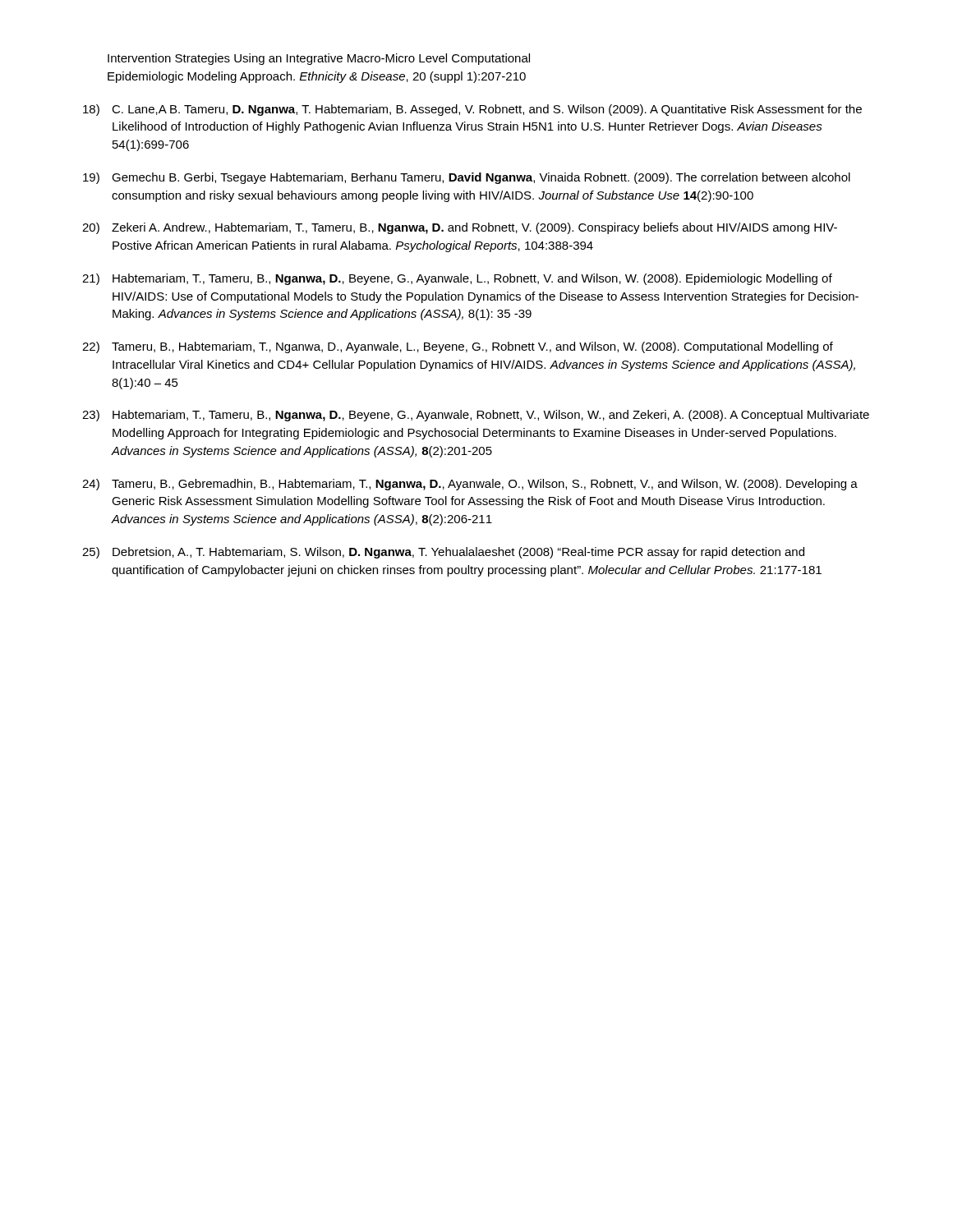
Task: Click the passage that begins "23) Habtemariam, T., Tameru, B., Nganwa, D.,"
Action: point(476,433)
